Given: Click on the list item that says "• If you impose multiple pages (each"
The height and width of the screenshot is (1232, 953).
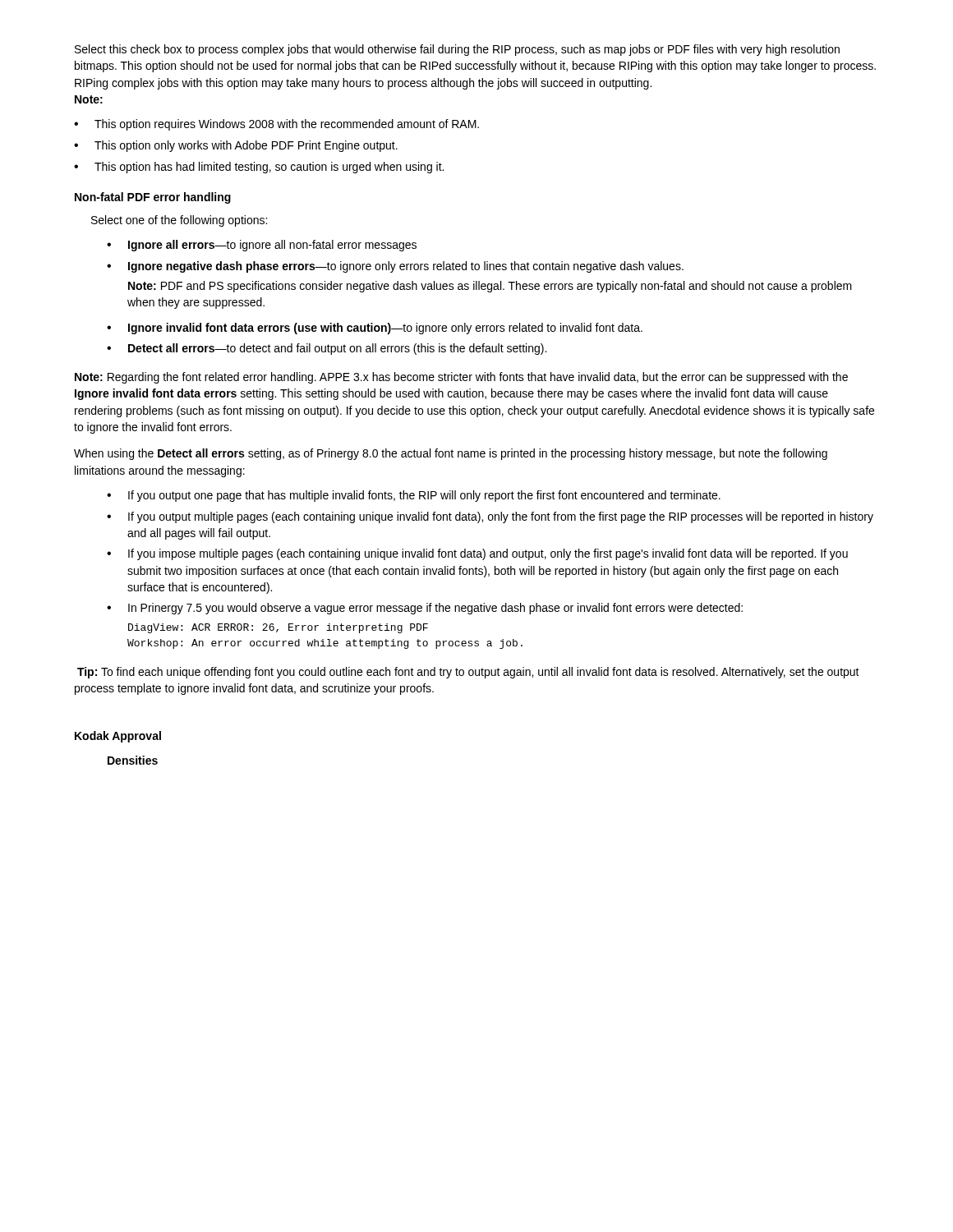Looking at the screenshot, I should [x=493, y=571].
